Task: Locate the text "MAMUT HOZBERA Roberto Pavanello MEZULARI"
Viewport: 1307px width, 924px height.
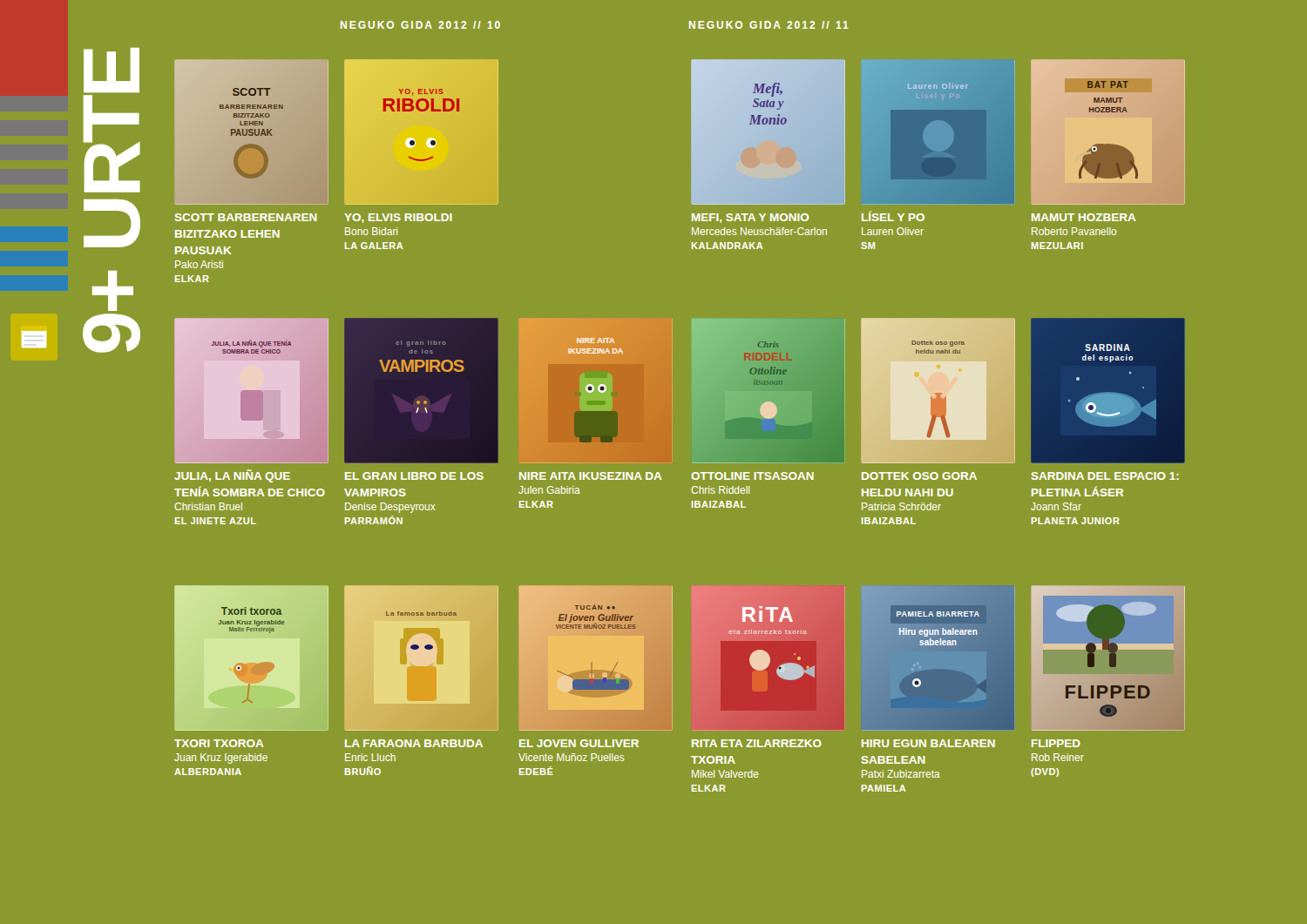Action: [x=1107, y=231]
